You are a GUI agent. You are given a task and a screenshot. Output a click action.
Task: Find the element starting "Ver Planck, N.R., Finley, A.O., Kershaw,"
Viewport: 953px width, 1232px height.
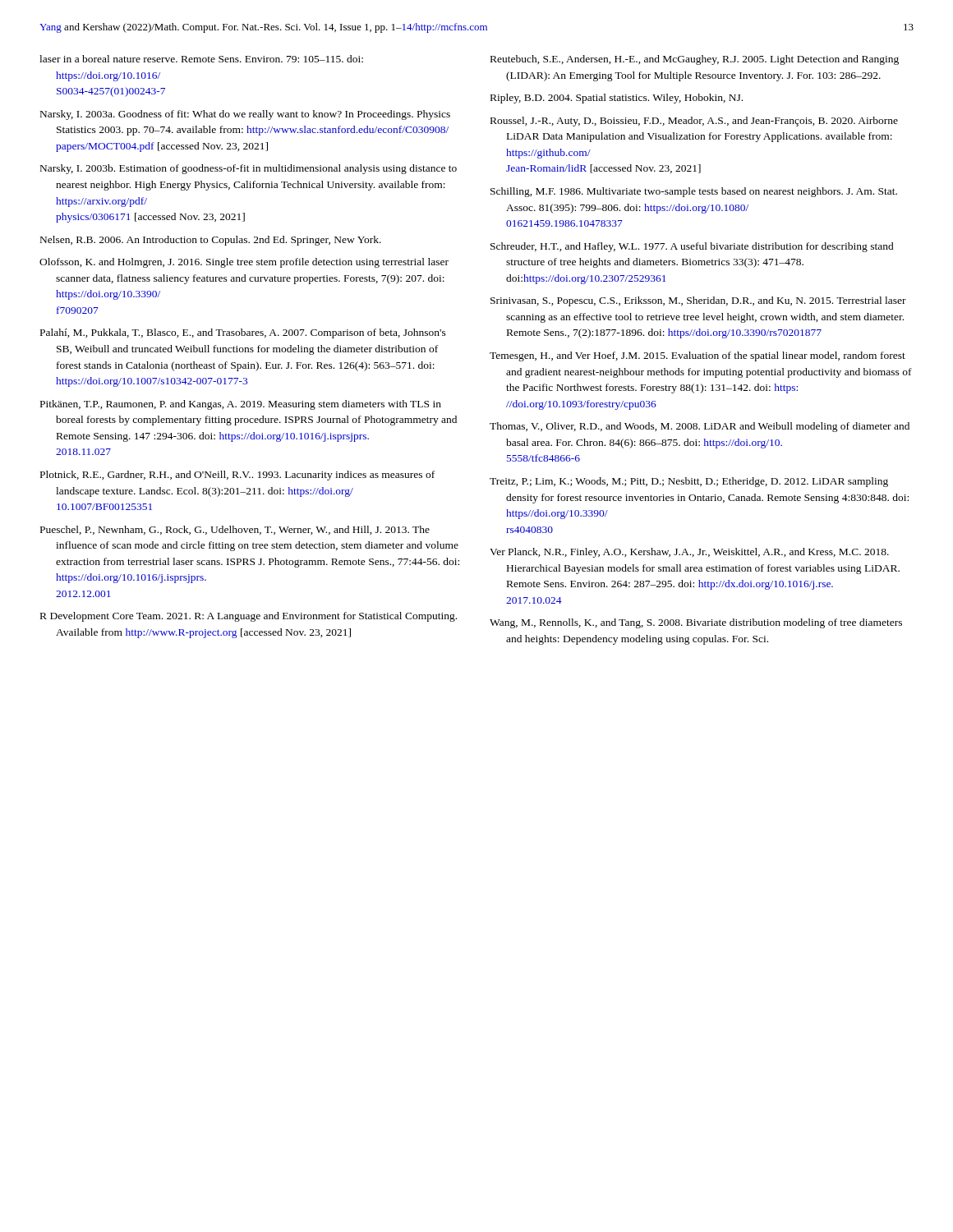coord(695,576)
